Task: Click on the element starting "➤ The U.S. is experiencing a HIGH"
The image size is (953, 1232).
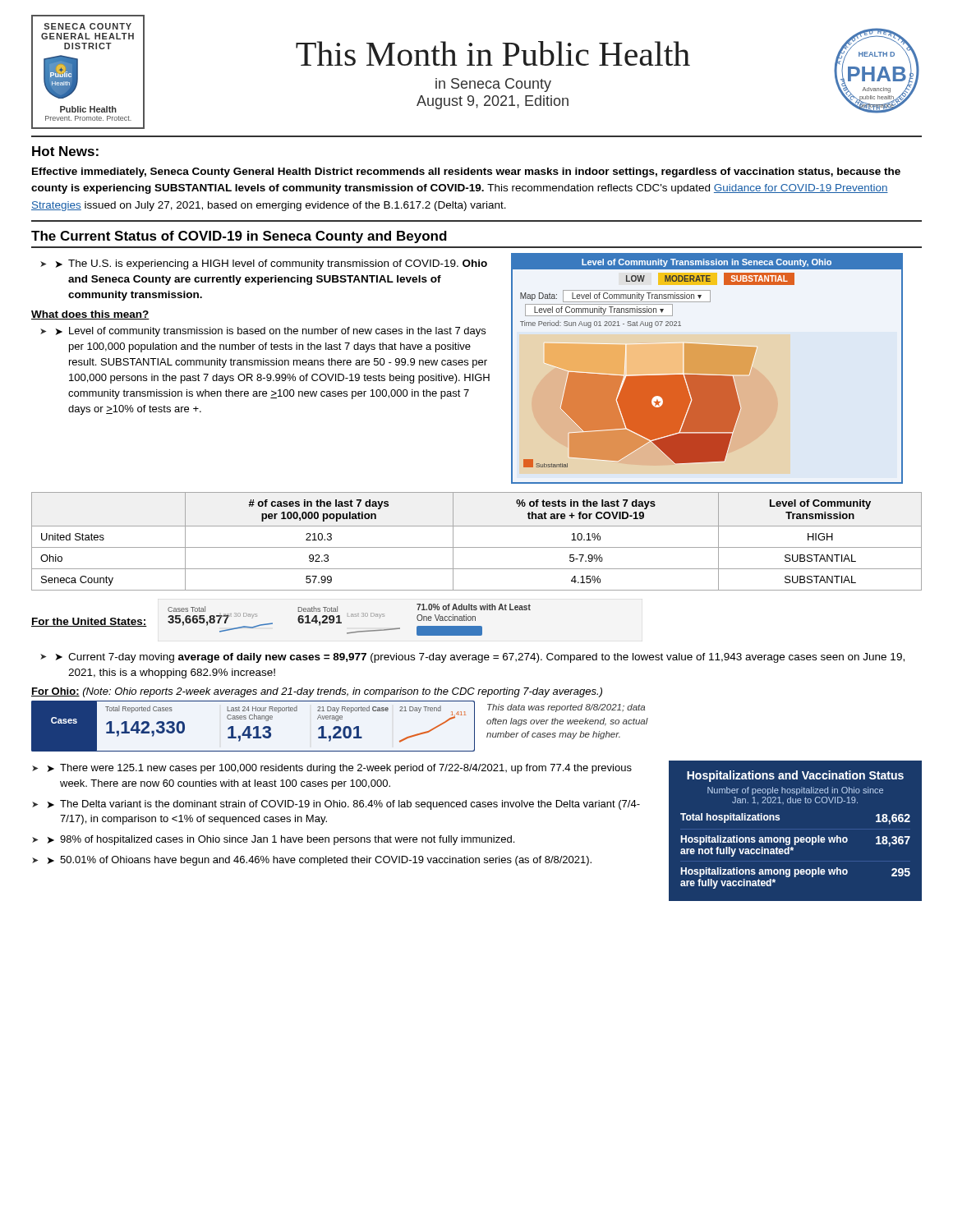Action: (x=274, y=279)
